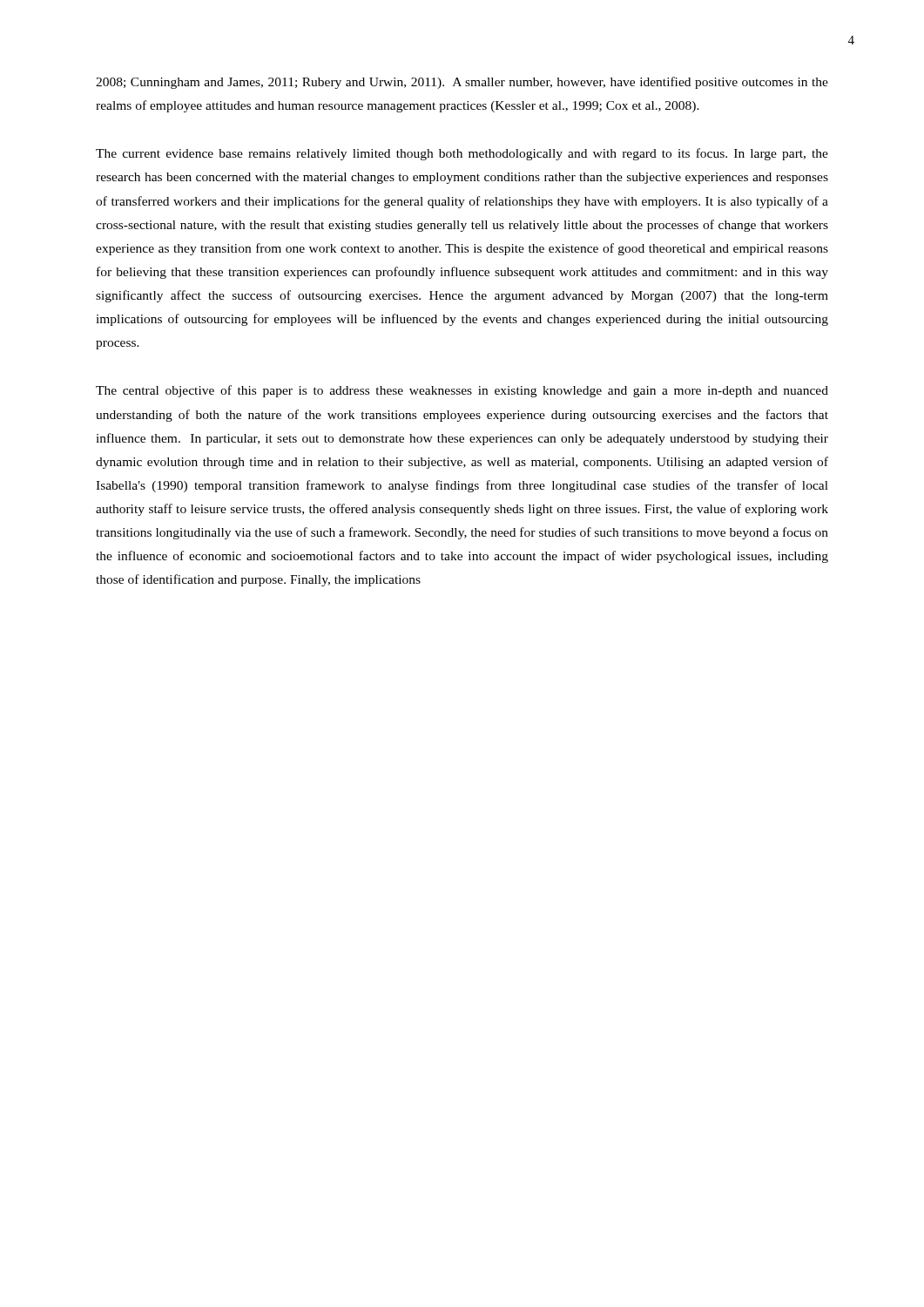Point to the block beginning "The central objective of this paper is to"
This screenshot has height=1307, width=924.
(x=462, y=485)
